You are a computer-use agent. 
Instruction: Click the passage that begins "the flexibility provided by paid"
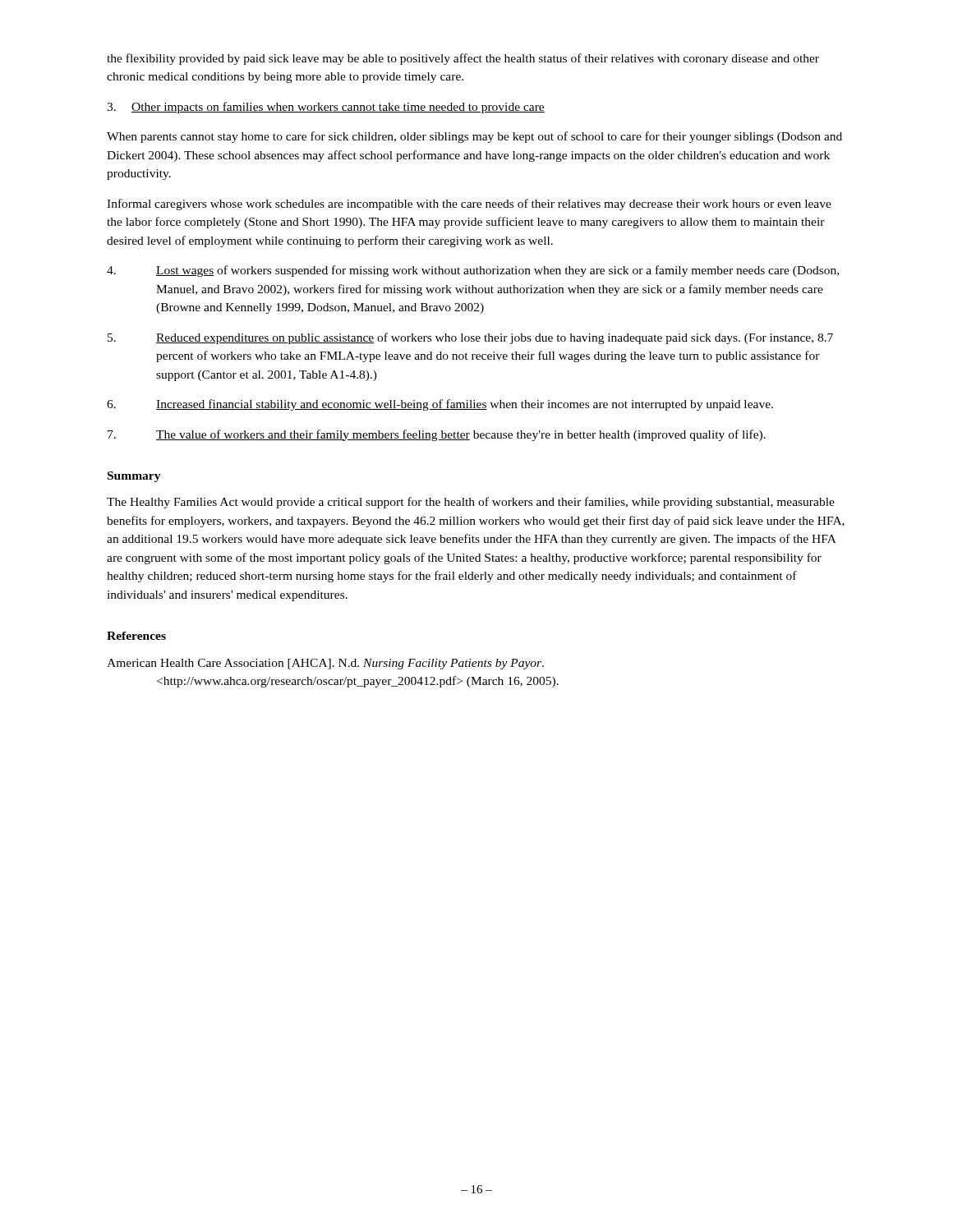(463, 67)
